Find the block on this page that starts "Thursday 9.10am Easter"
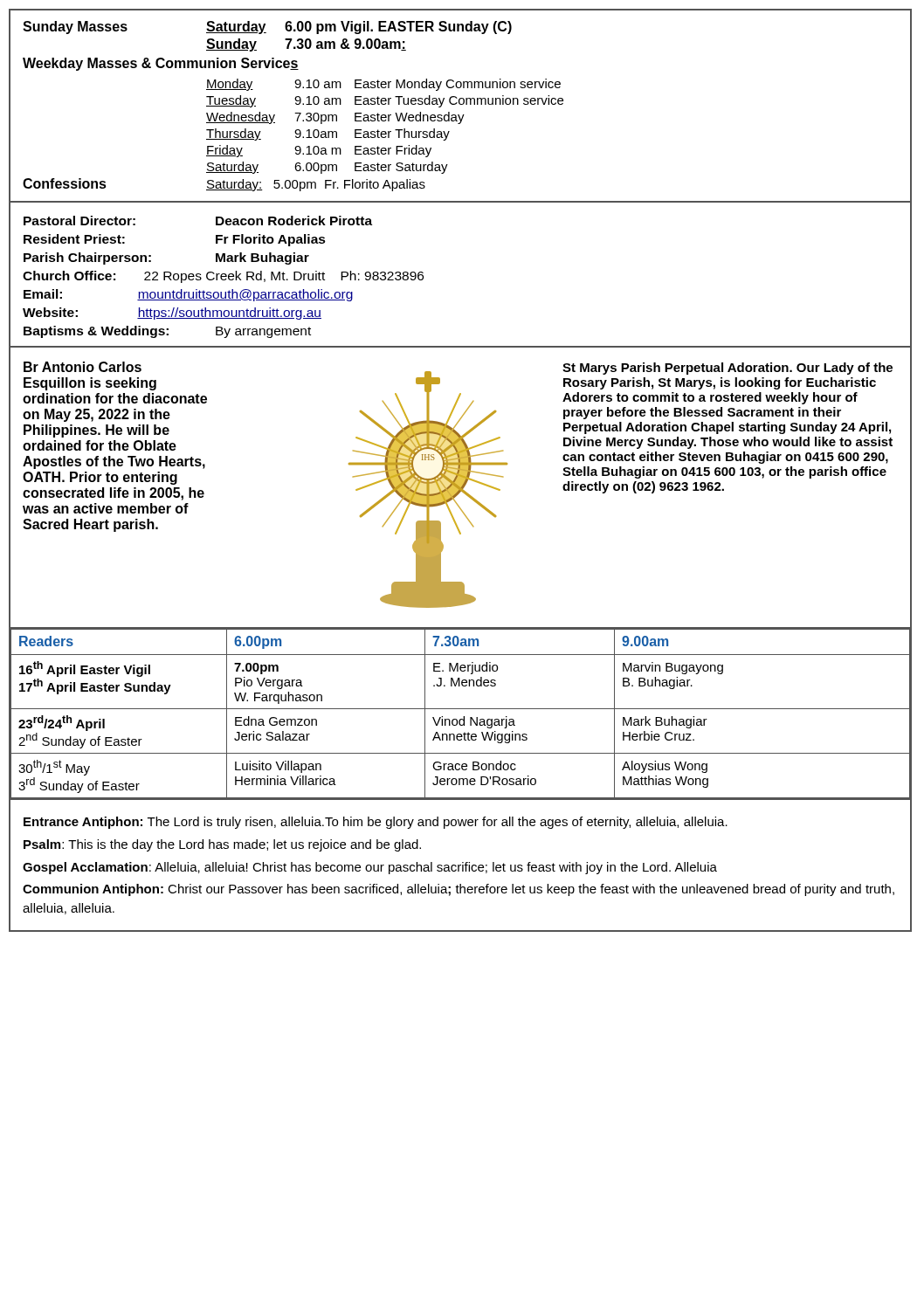Image resolution: width=924 pixels, height=1310 pixels. (x=388, y=133)
